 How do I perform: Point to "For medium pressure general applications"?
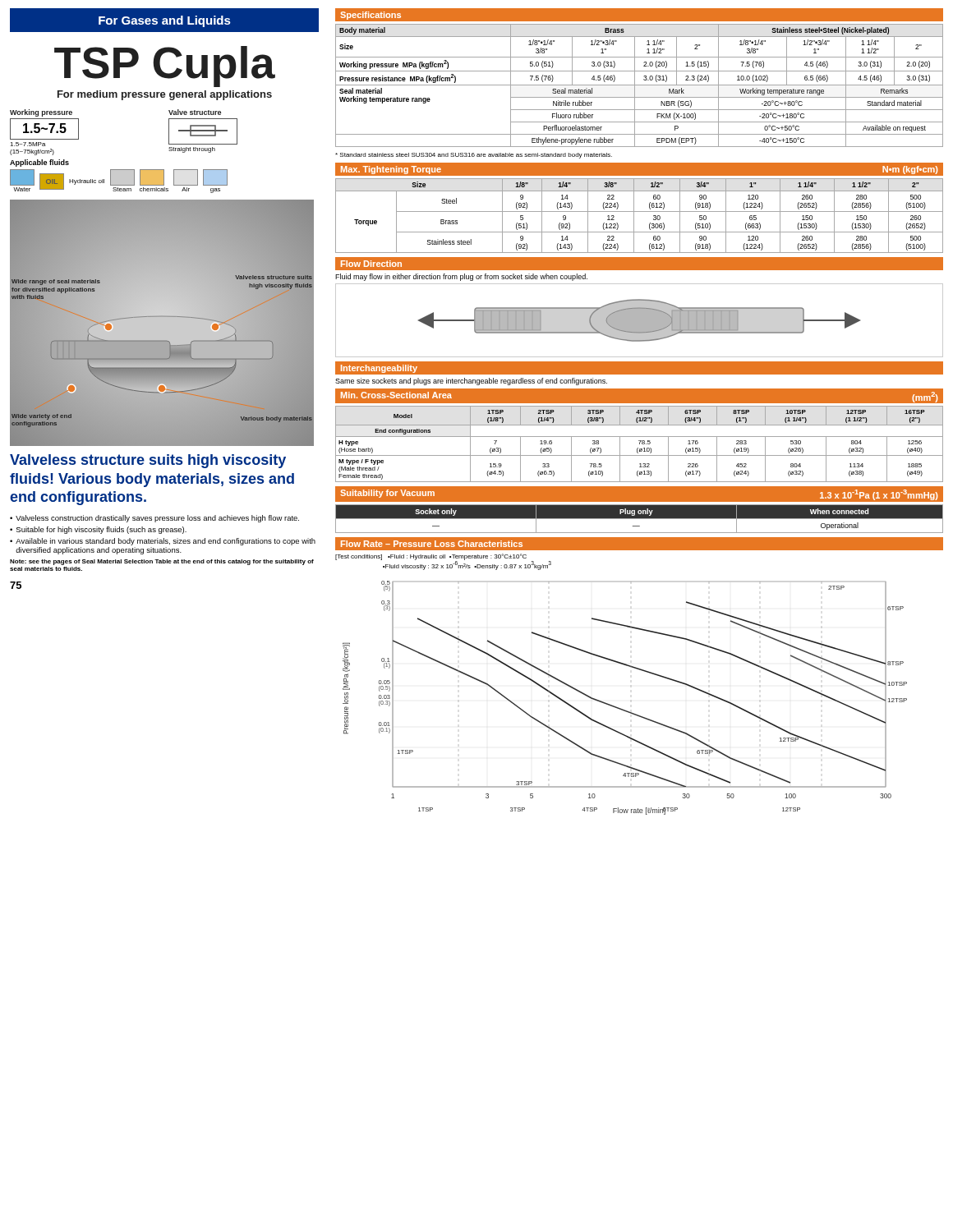click(x=164, y=94)
